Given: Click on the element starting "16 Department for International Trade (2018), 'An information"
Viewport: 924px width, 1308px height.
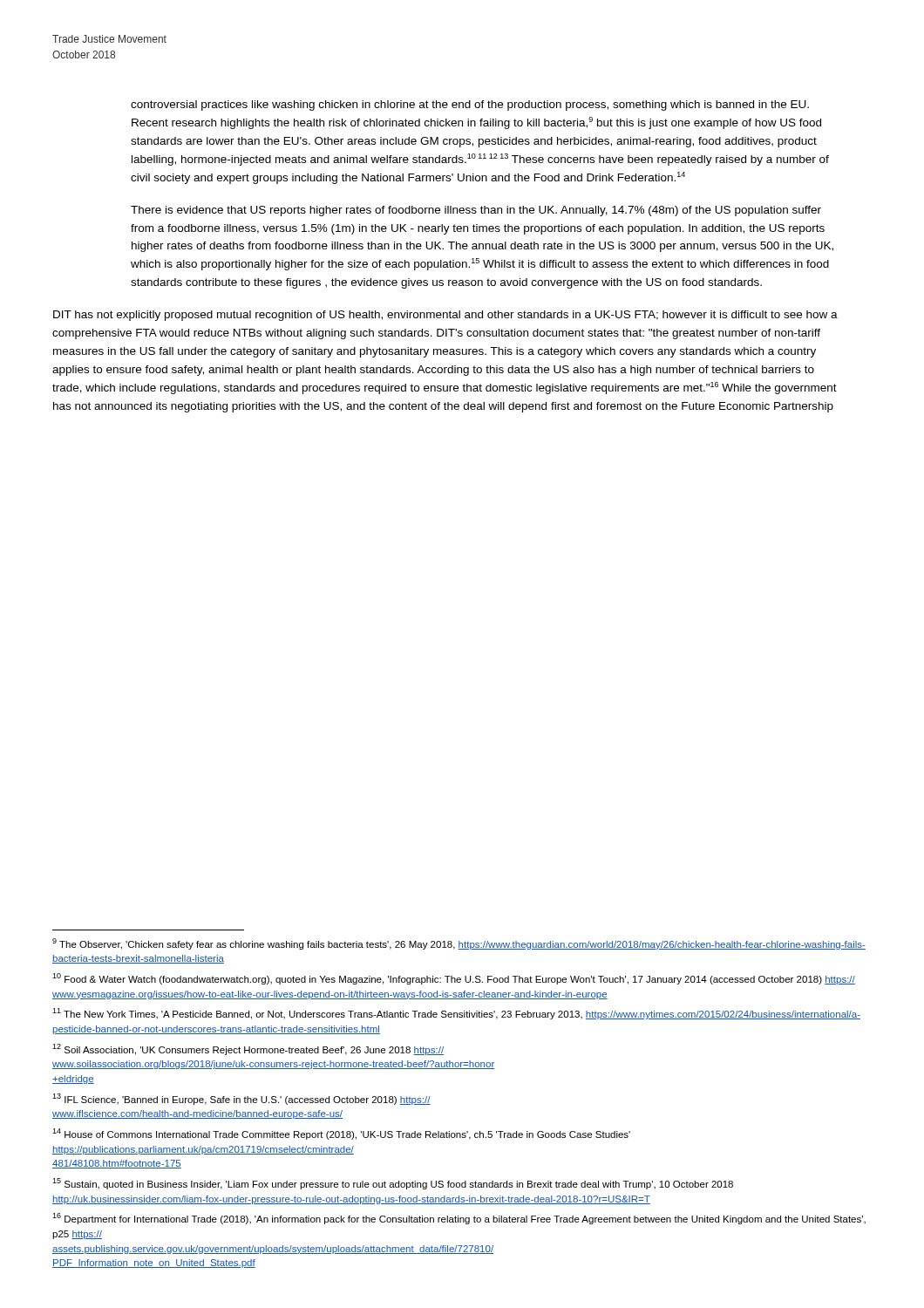Looking at the screenshot, I should tap(459, 1240).
